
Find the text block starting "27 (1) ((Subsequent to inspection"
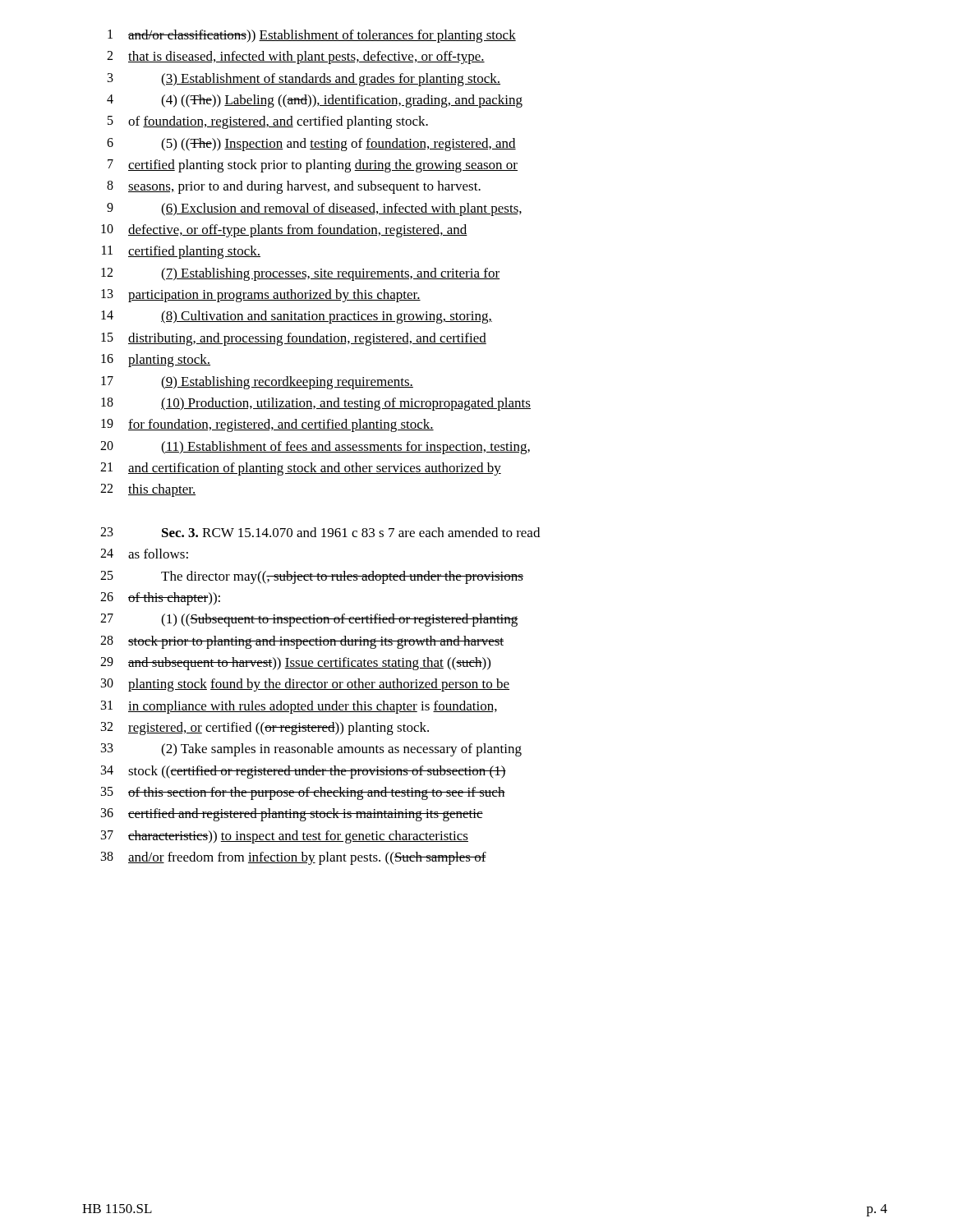click(485, 620)
